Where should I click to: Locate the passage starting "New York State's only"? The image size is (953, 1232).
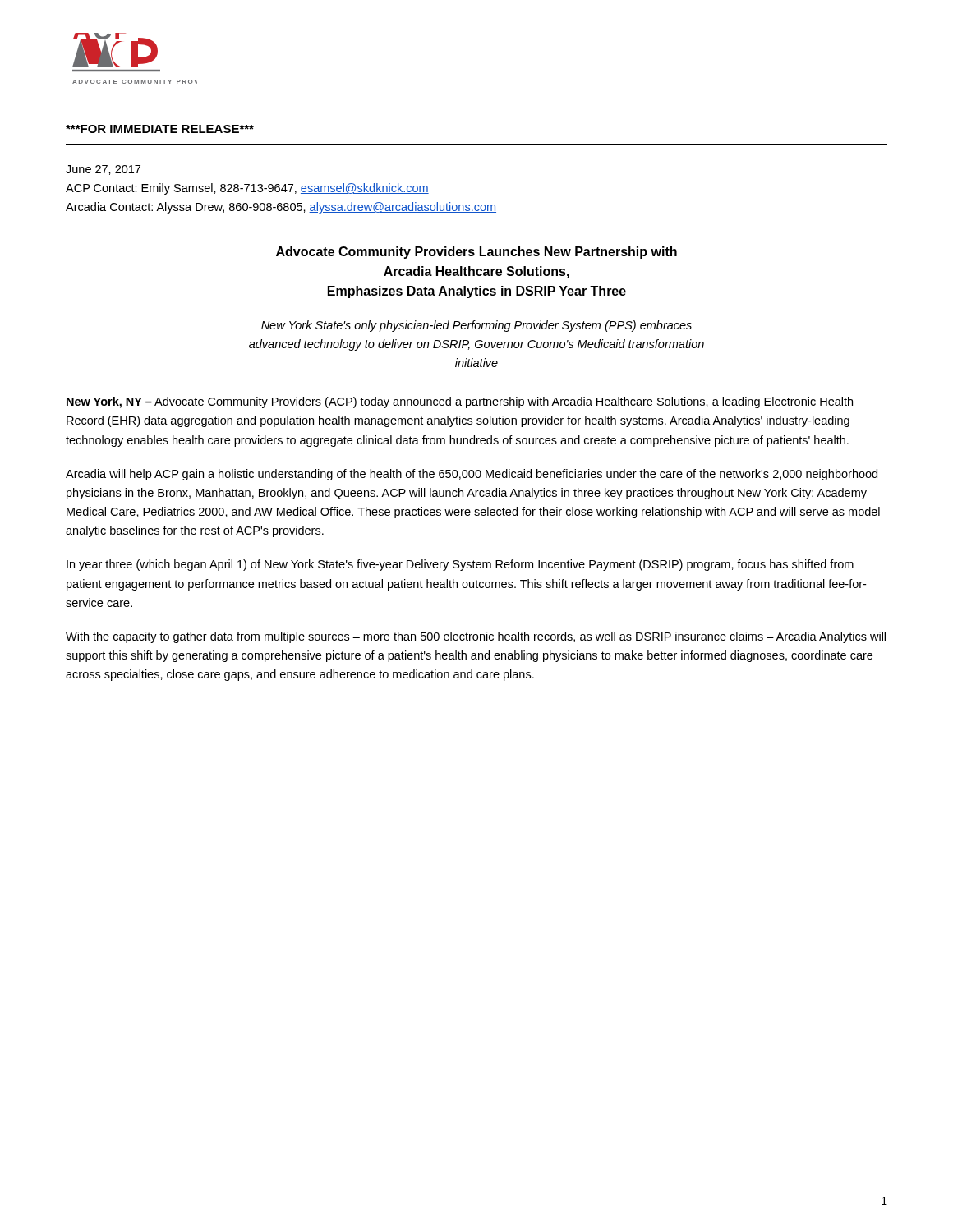click(x=476, y=344)
